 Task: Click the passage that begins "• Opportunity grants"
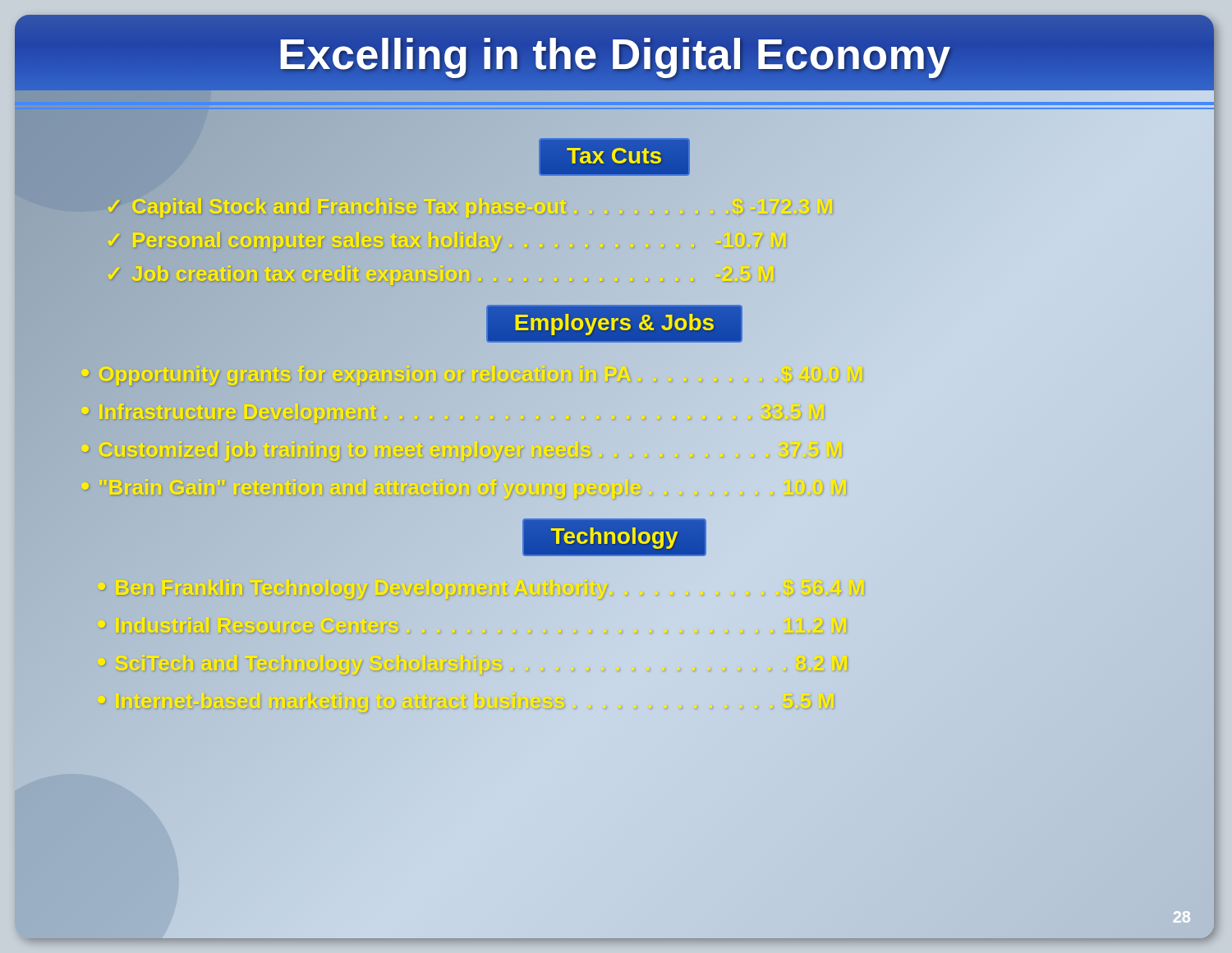pyautogui.click(x=472, y=373)
